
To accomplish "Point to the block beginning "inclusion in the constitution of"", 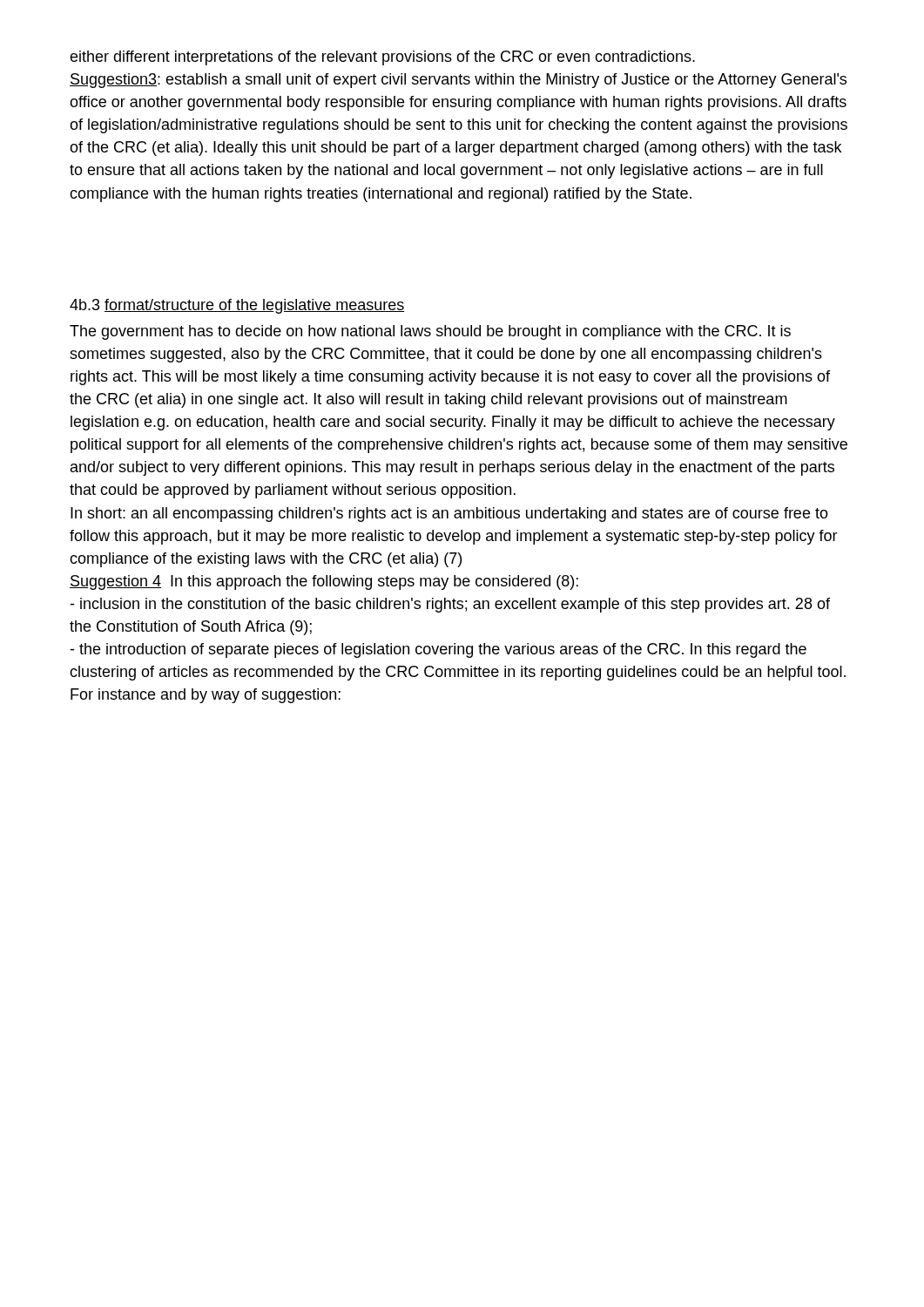I will (x=450, y=615).
